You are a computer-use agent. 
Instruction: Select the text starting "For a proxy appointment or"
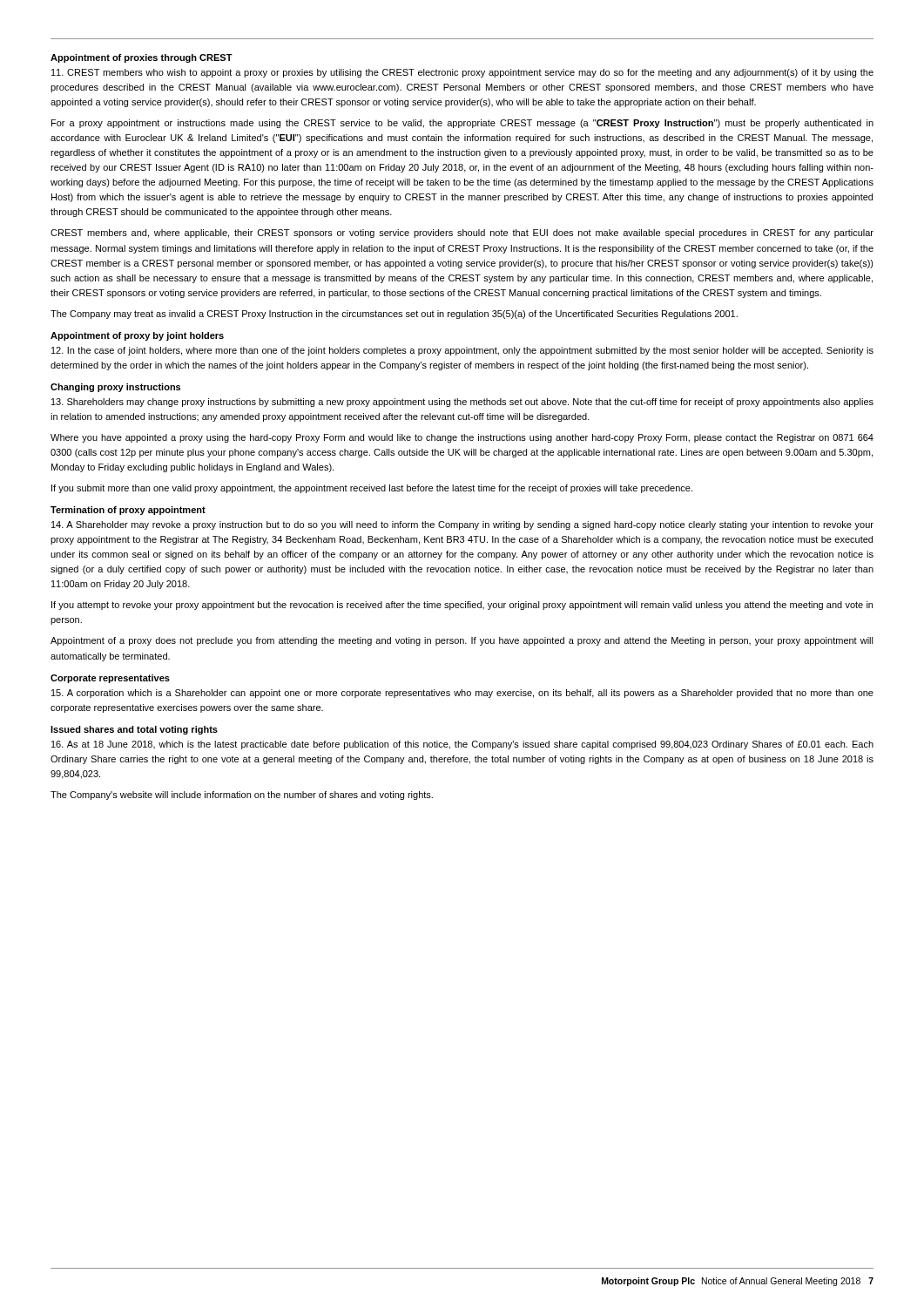[x=462, y=168]
